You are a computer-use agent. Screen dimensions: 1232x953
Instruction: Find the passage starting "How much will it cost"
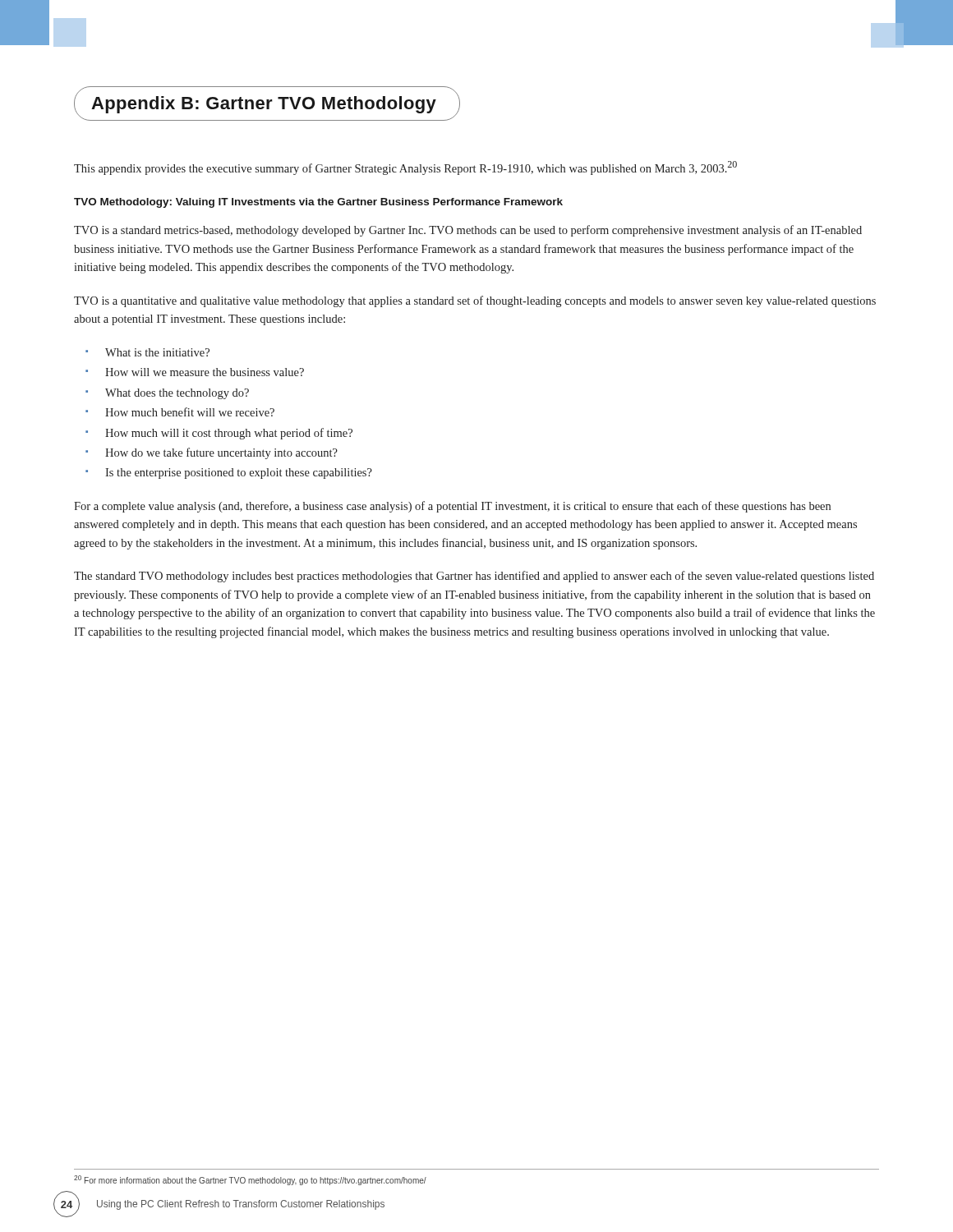click(229, 432)
